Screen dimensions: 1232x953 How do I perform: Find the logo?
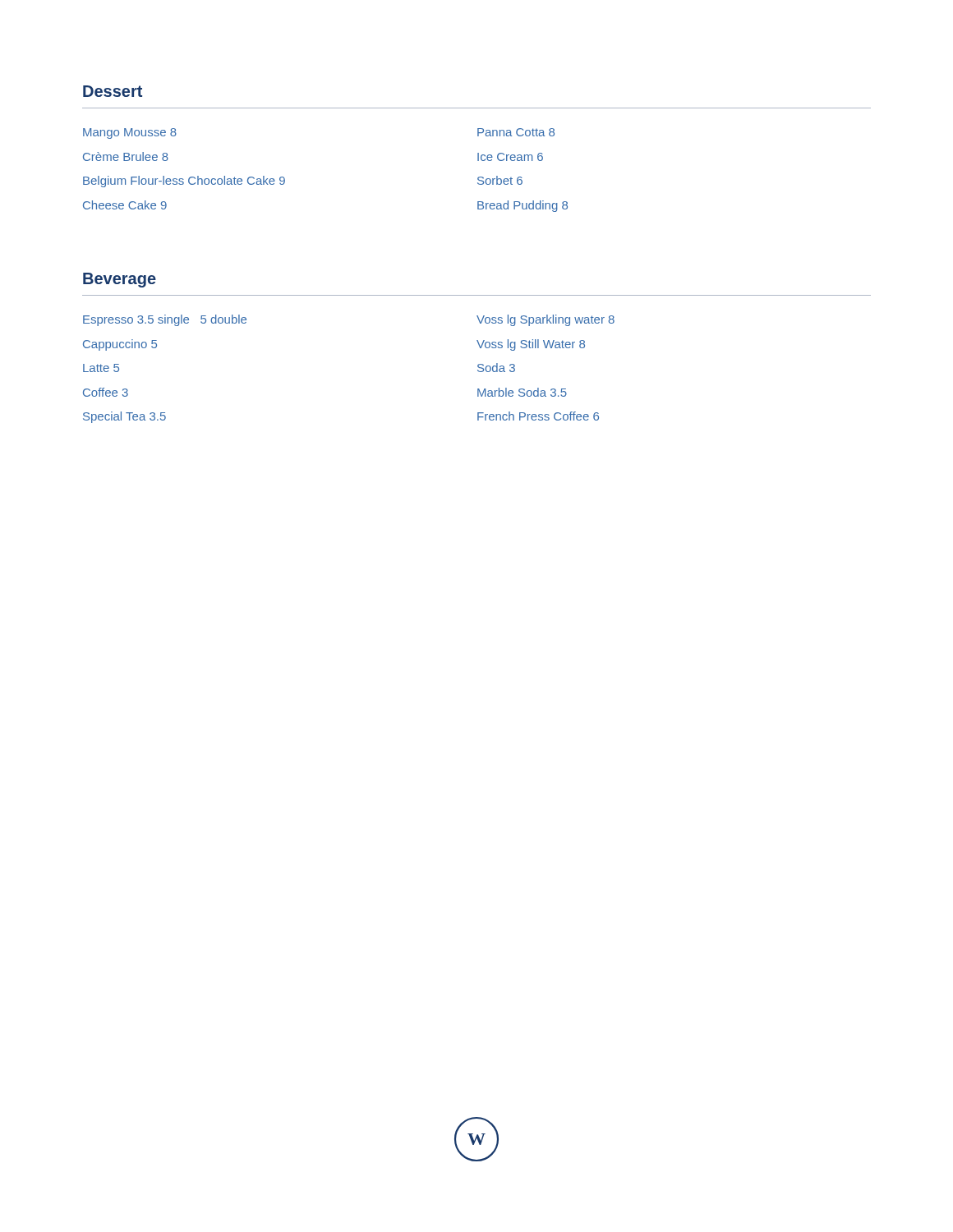click(x=476, y=1141)
